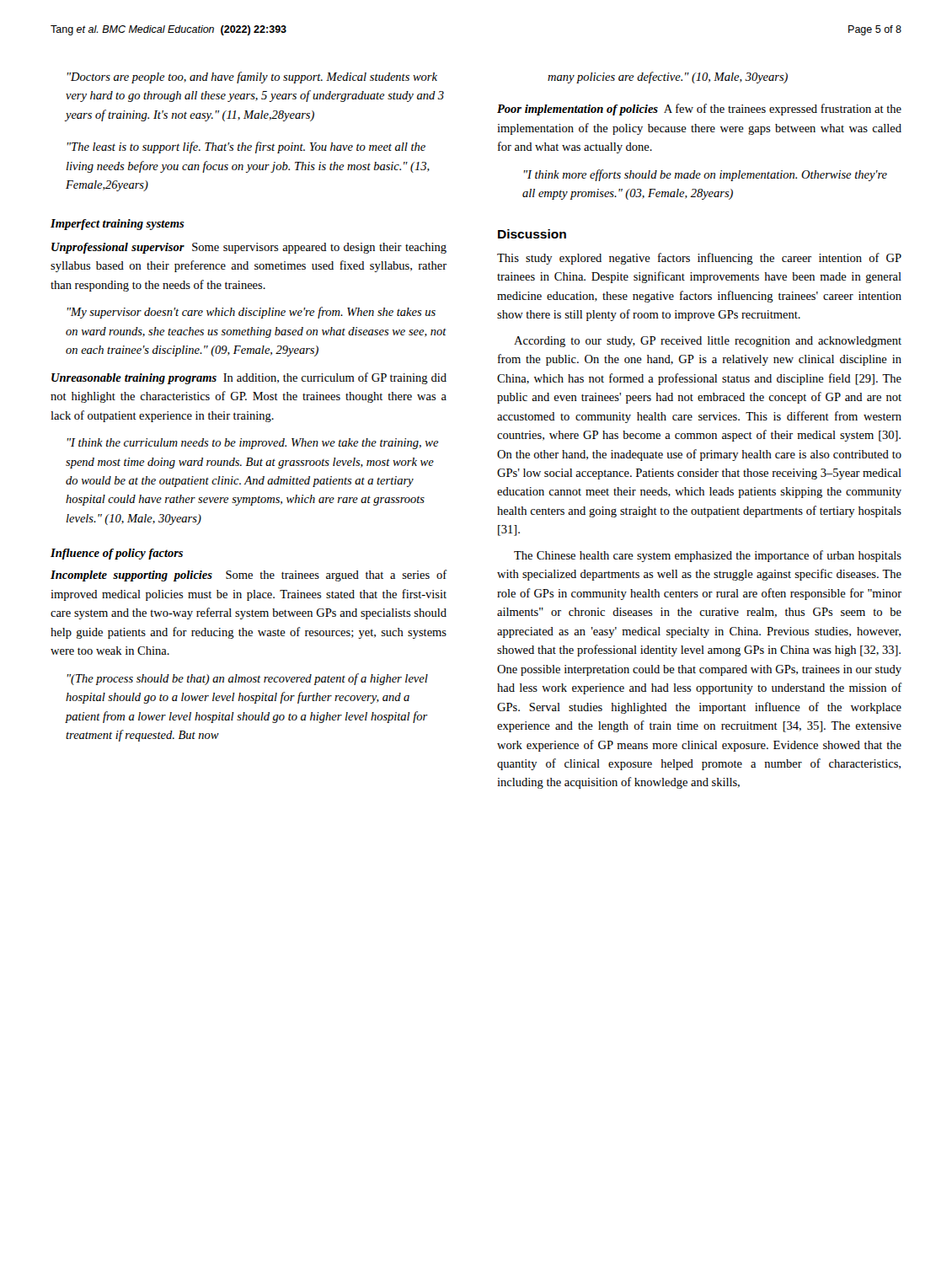
Task: Find the text block with the text "Unreasonable training programs"
Action: 249,396
